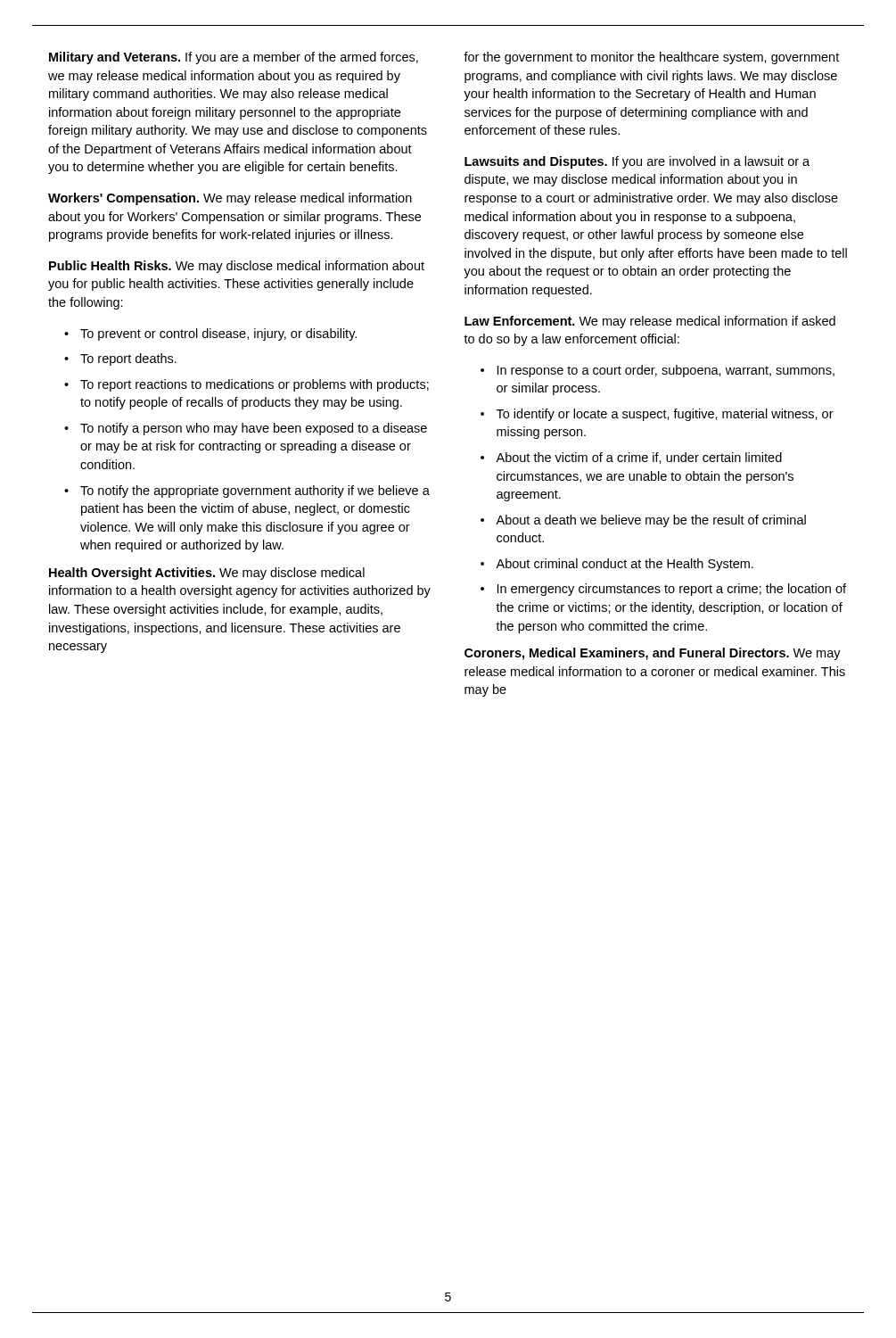896x1338 pixels.
Task: Select the region starting "To notify a person who"
Action: coord(254,446)
